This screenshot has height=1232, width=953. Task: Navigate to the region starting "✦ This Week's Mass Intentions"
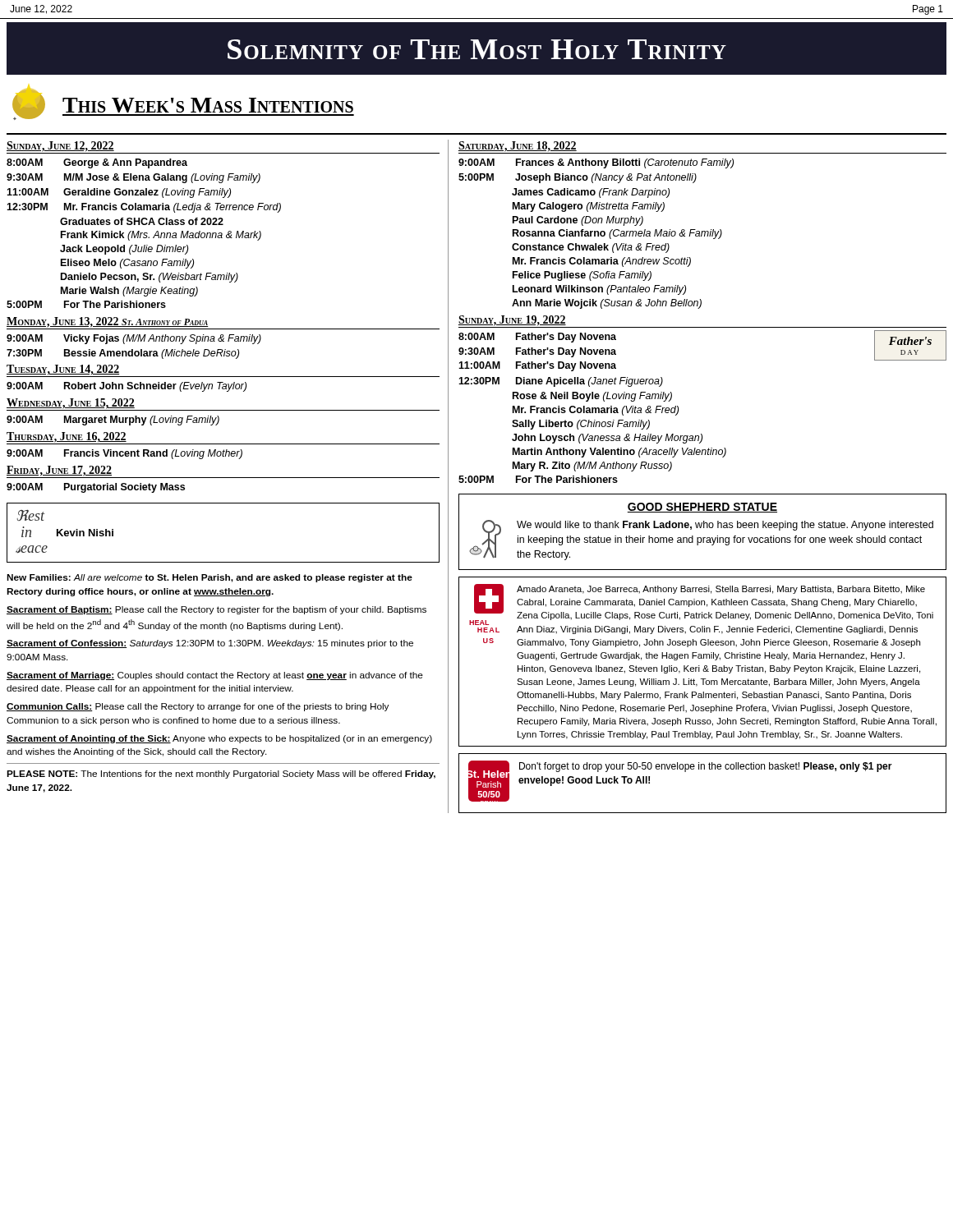click(x=180, y=105)
